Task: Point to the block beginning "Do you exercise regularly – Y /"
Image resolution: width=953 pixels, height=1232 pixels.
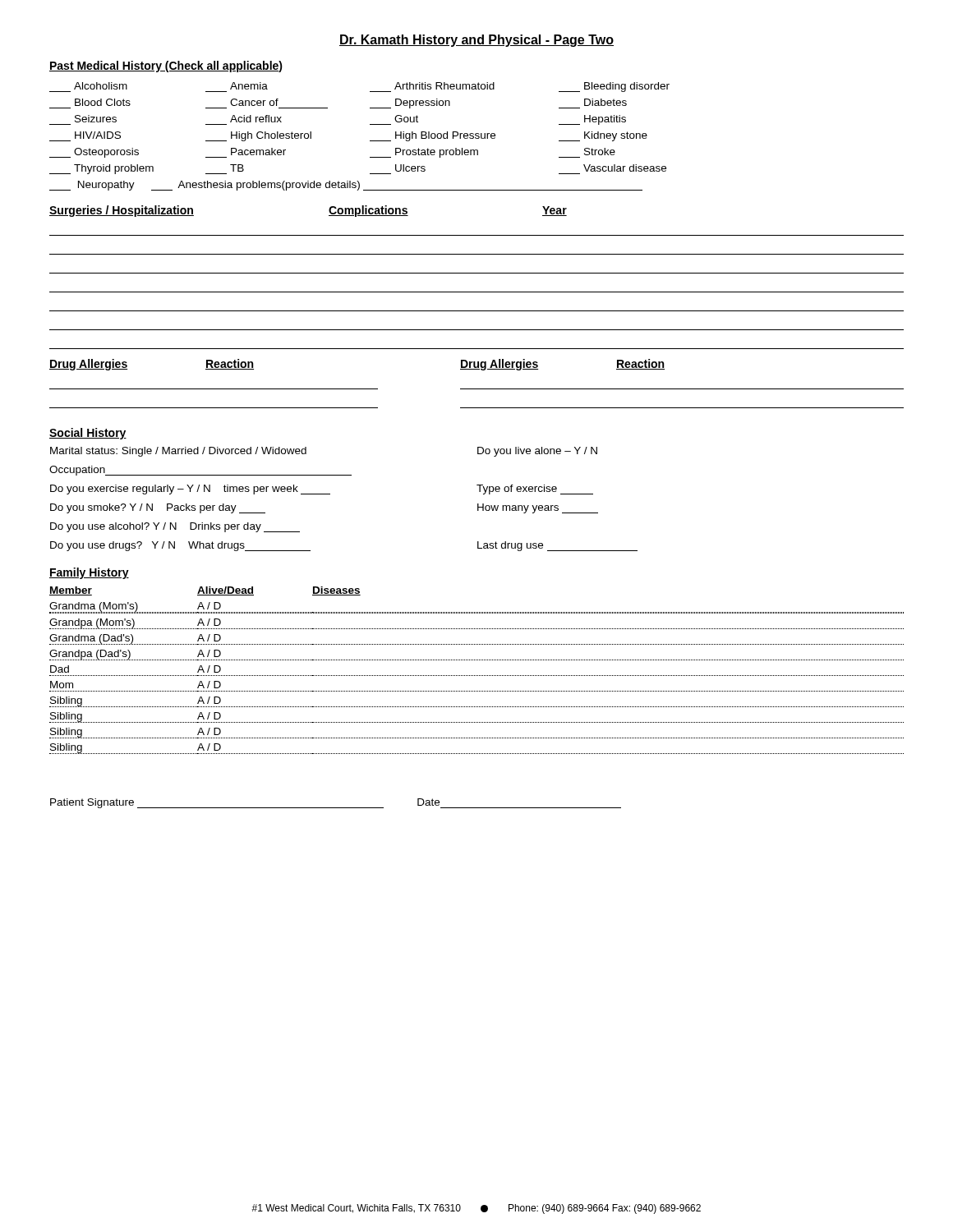Action: (x=321, y=488)
